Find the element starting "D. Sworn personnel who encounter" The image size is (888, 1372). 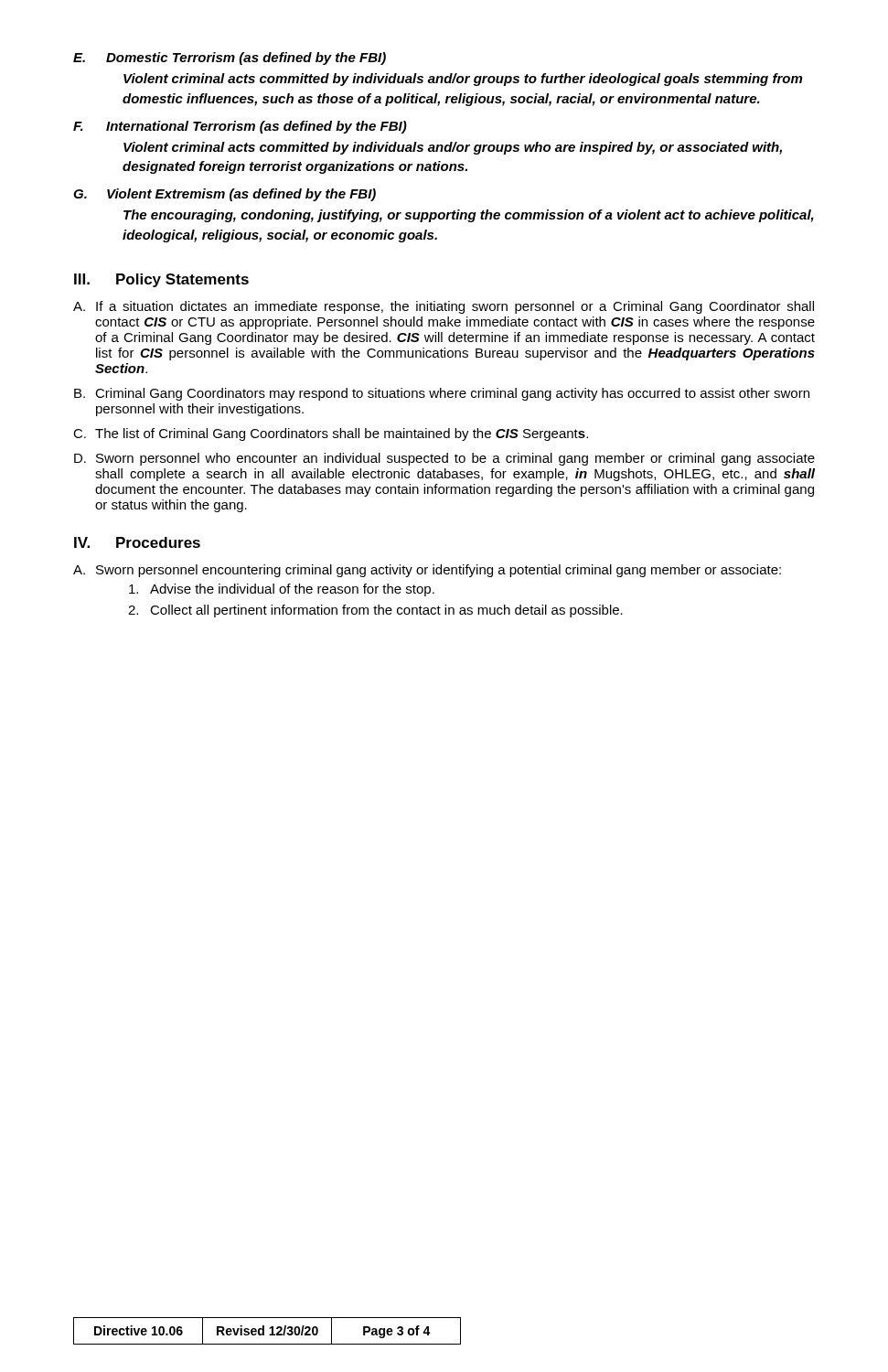coord(444,481)
